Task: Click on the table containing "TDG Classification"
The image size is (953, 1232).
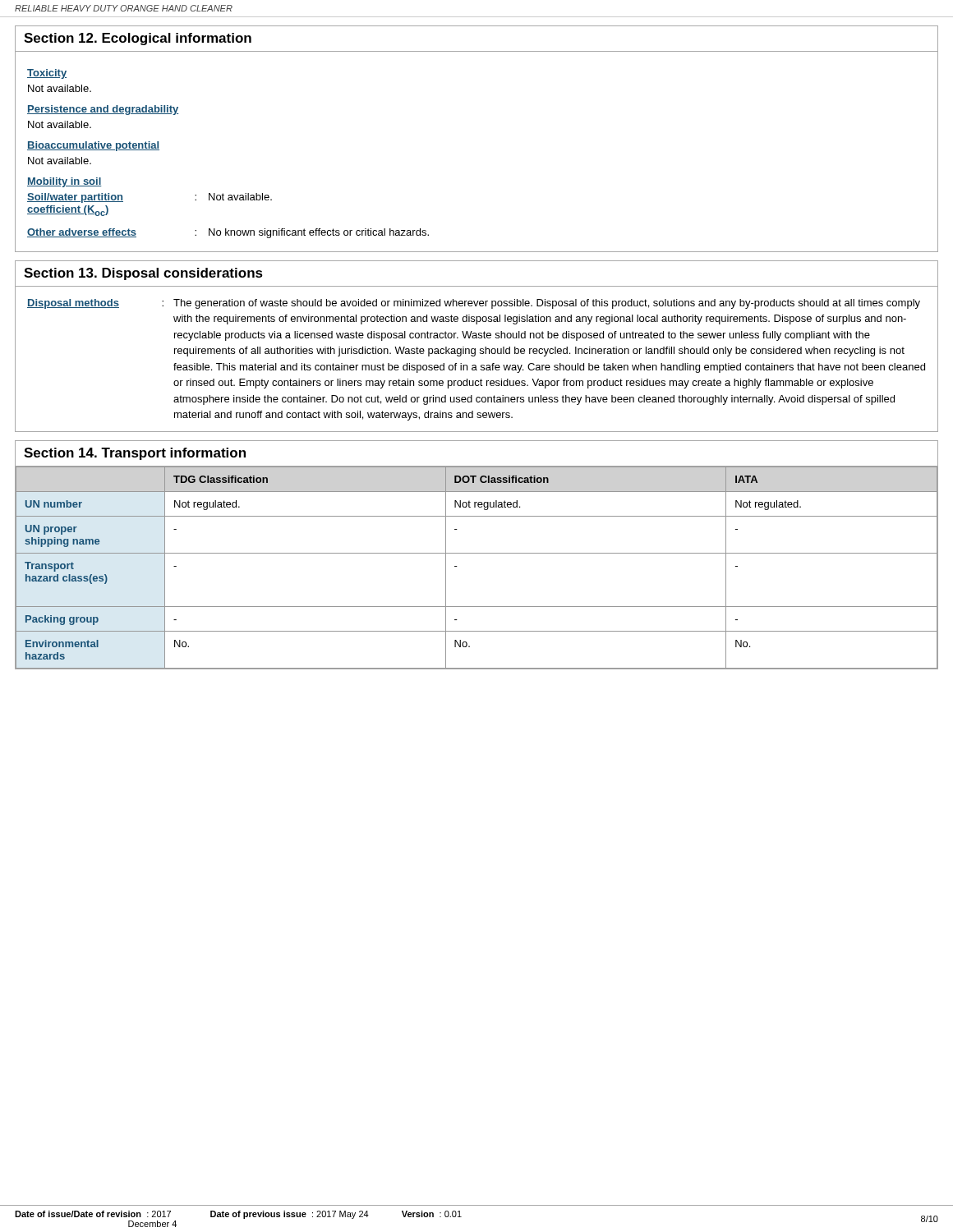Action: pos(476,567)
